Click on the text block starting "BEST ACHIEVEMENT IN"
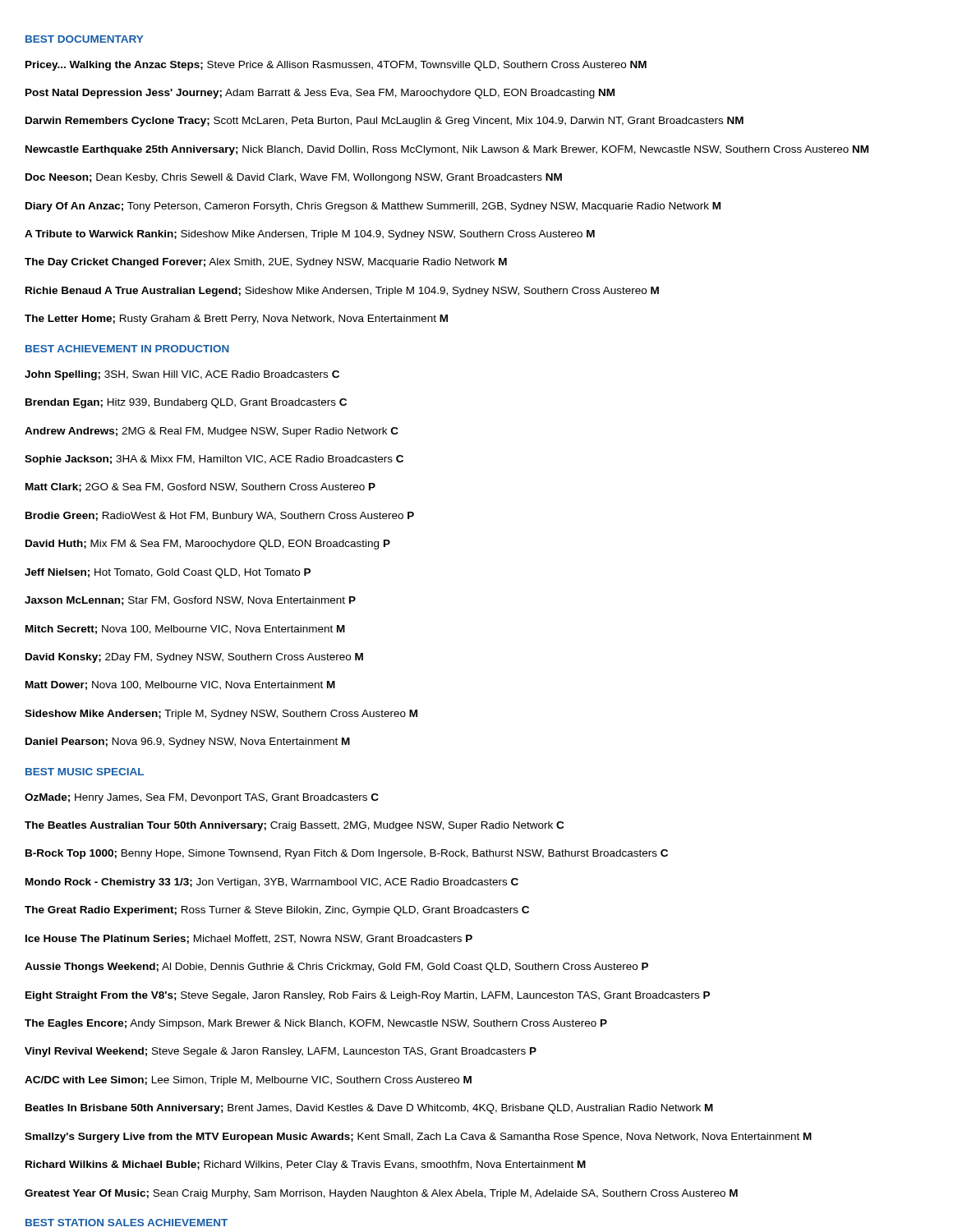Viewport: 953px width, 1232px height. pos(127,349)
